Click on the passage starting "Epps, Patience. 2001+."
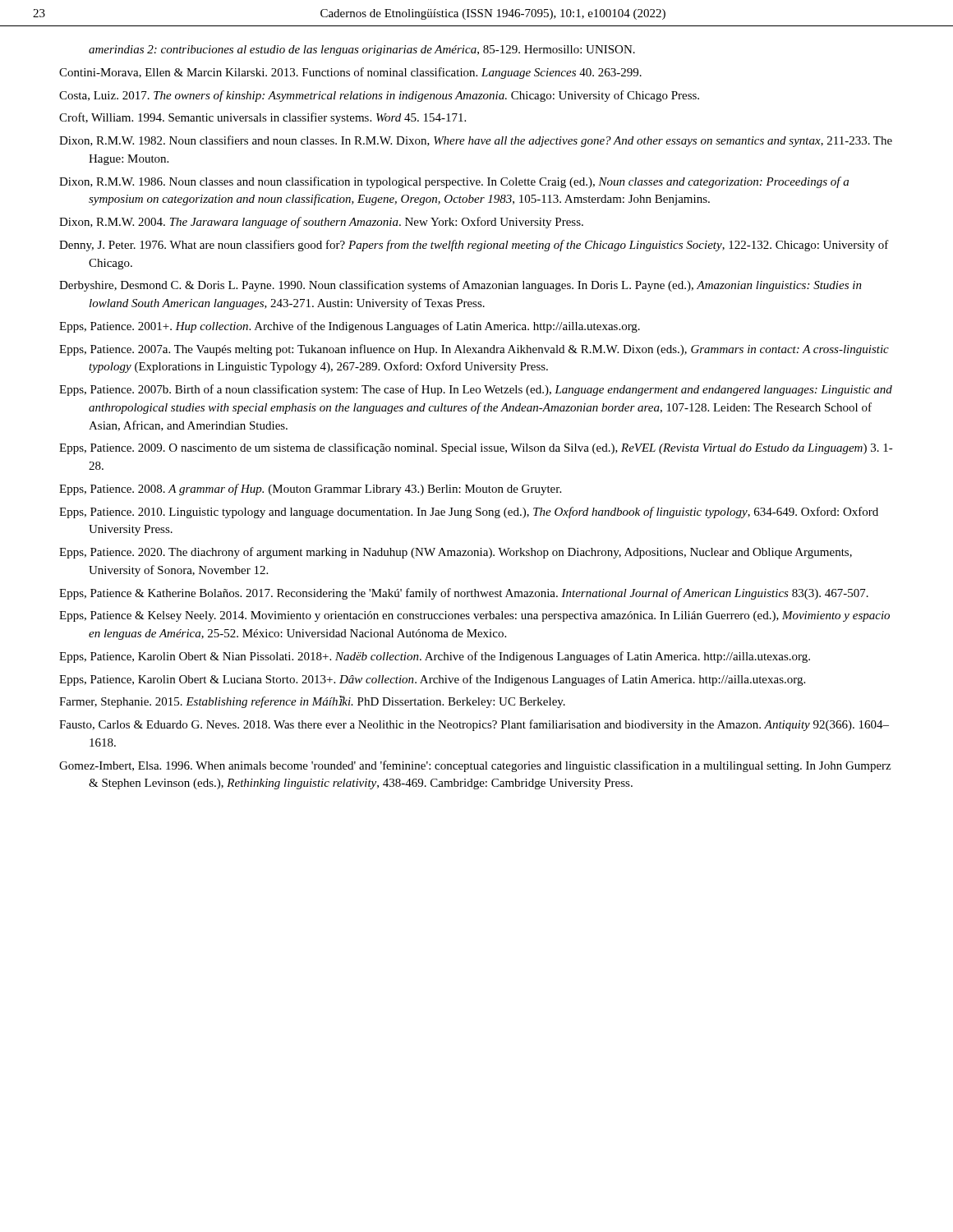Screen dimensions: 1232x953 [x=350, y=326]
